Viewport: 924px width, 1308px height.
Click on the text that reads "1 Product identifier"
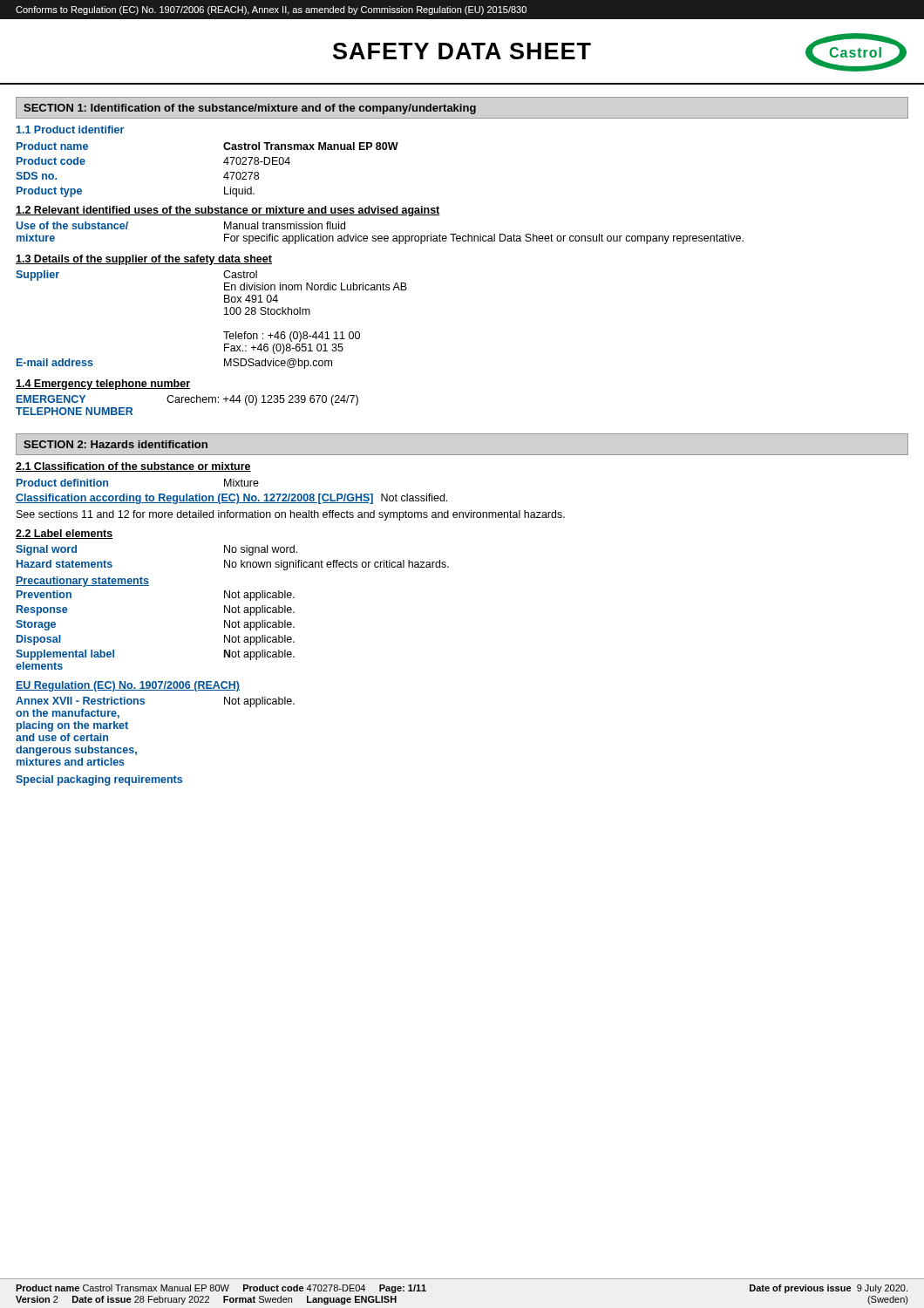[70, 130]
